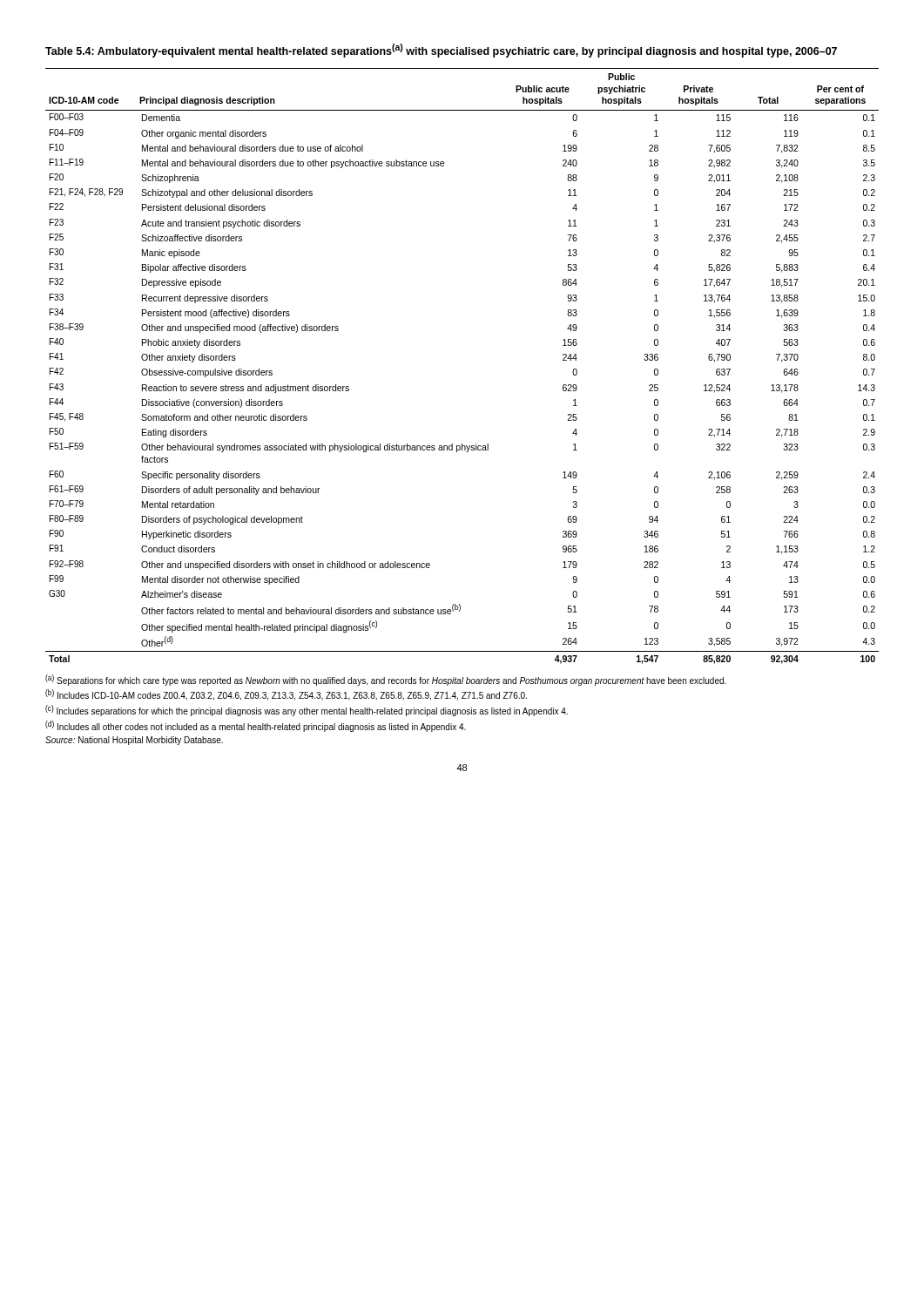Find the footnote with the text "(b) Includes ICD-10-AM"
Screen dimensions: 1307x924
pos(286,695)
